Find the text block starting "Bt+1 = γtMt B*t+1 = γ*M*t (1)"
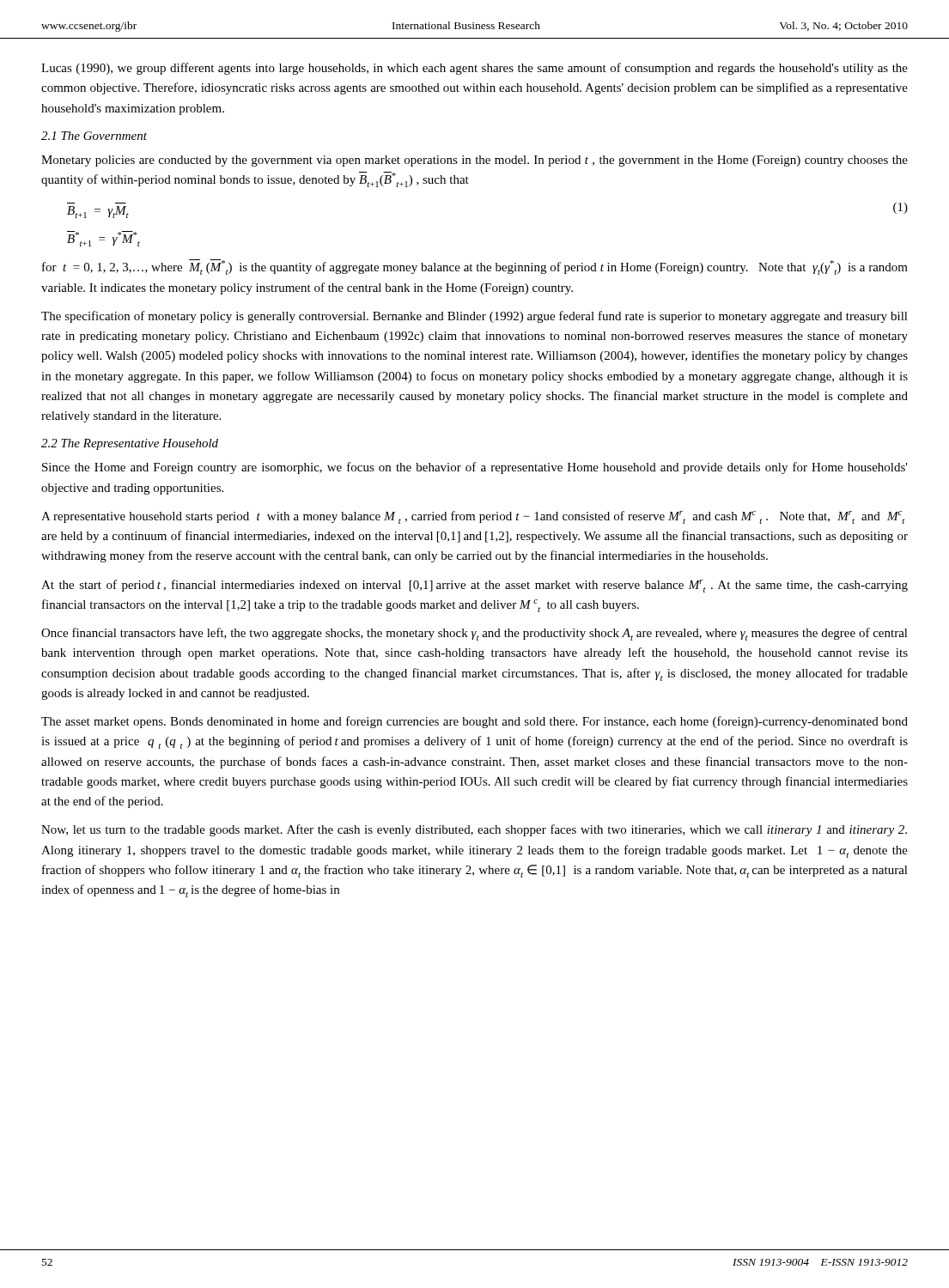Image resolution: width=949 pixels, height=1288 pixels. 117,210
